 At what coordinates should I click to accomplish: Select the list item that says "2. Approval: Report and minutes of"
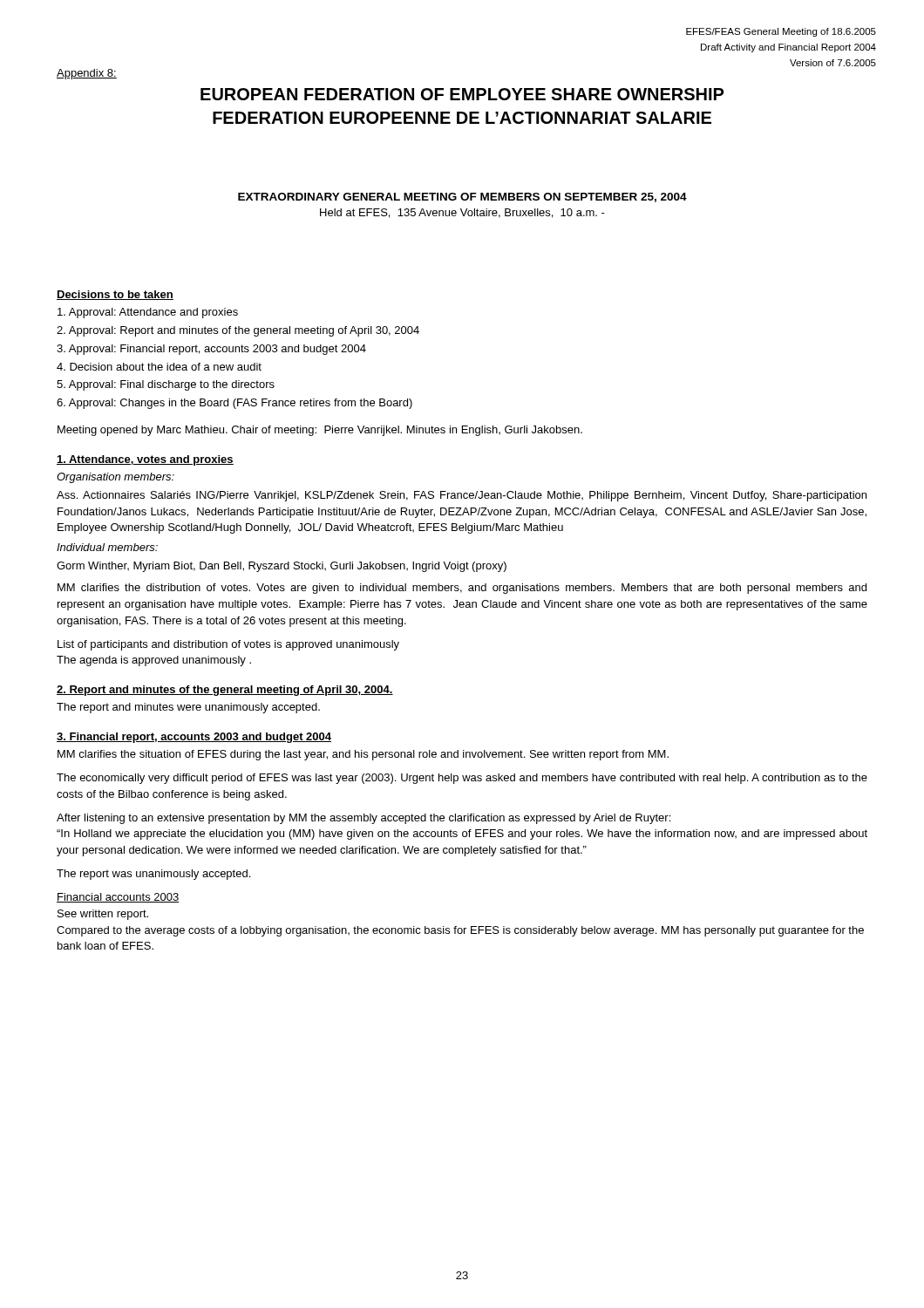click(x=238, y=330)
